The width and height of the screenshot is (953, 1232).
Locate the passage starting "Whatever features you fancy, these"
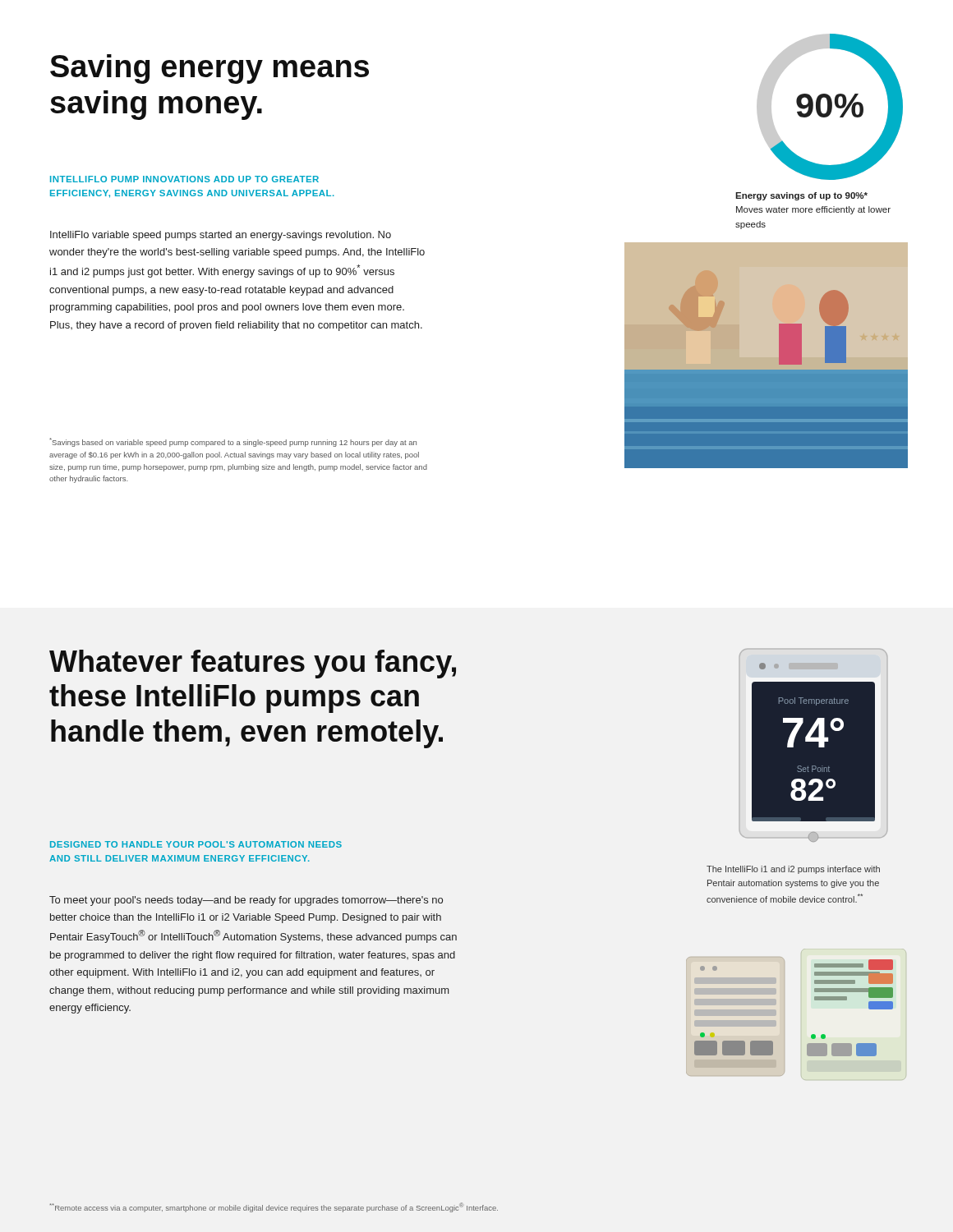263,697
